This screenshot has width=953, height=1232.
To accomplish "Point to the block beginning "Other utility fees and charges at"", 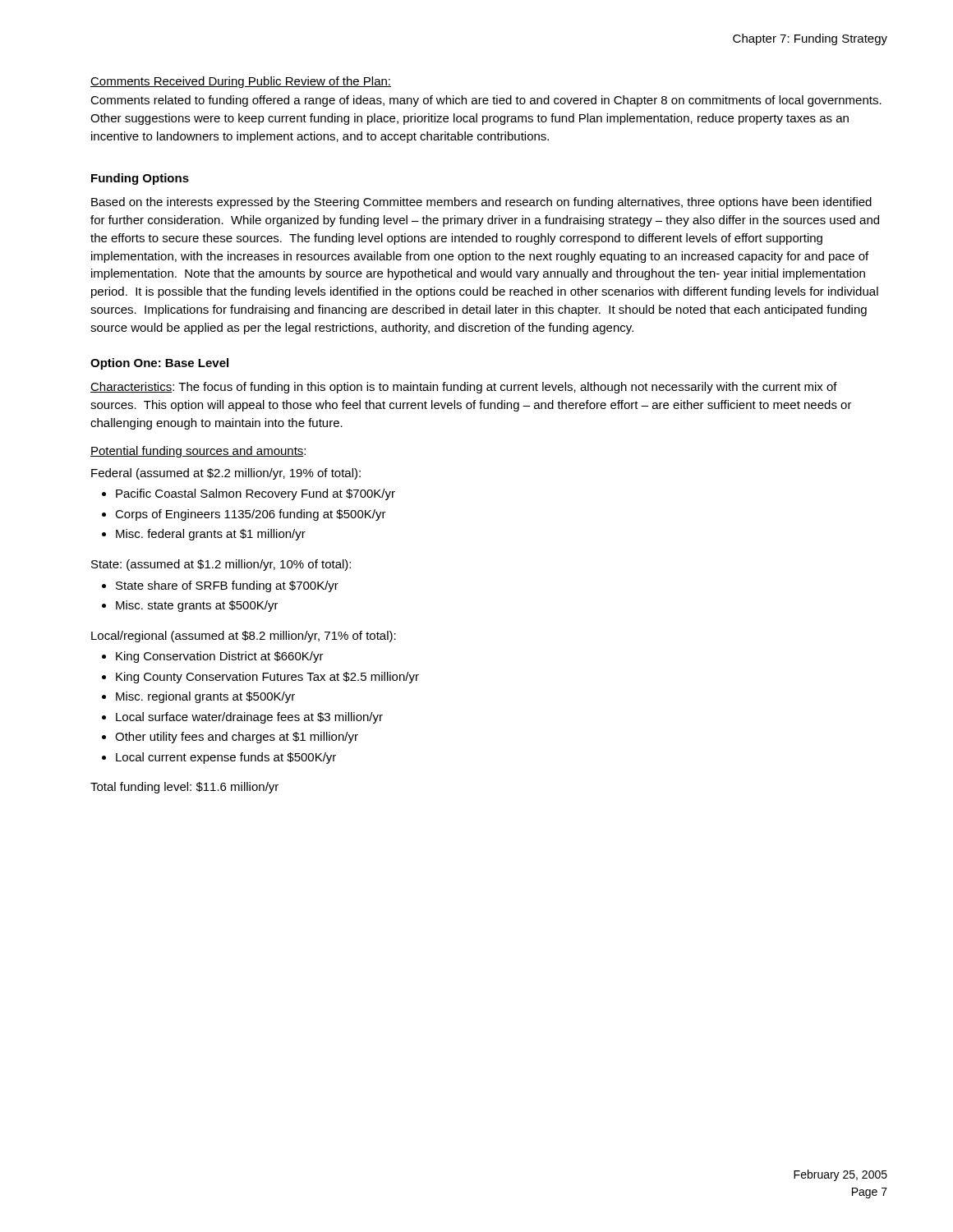I will point(237,737).
